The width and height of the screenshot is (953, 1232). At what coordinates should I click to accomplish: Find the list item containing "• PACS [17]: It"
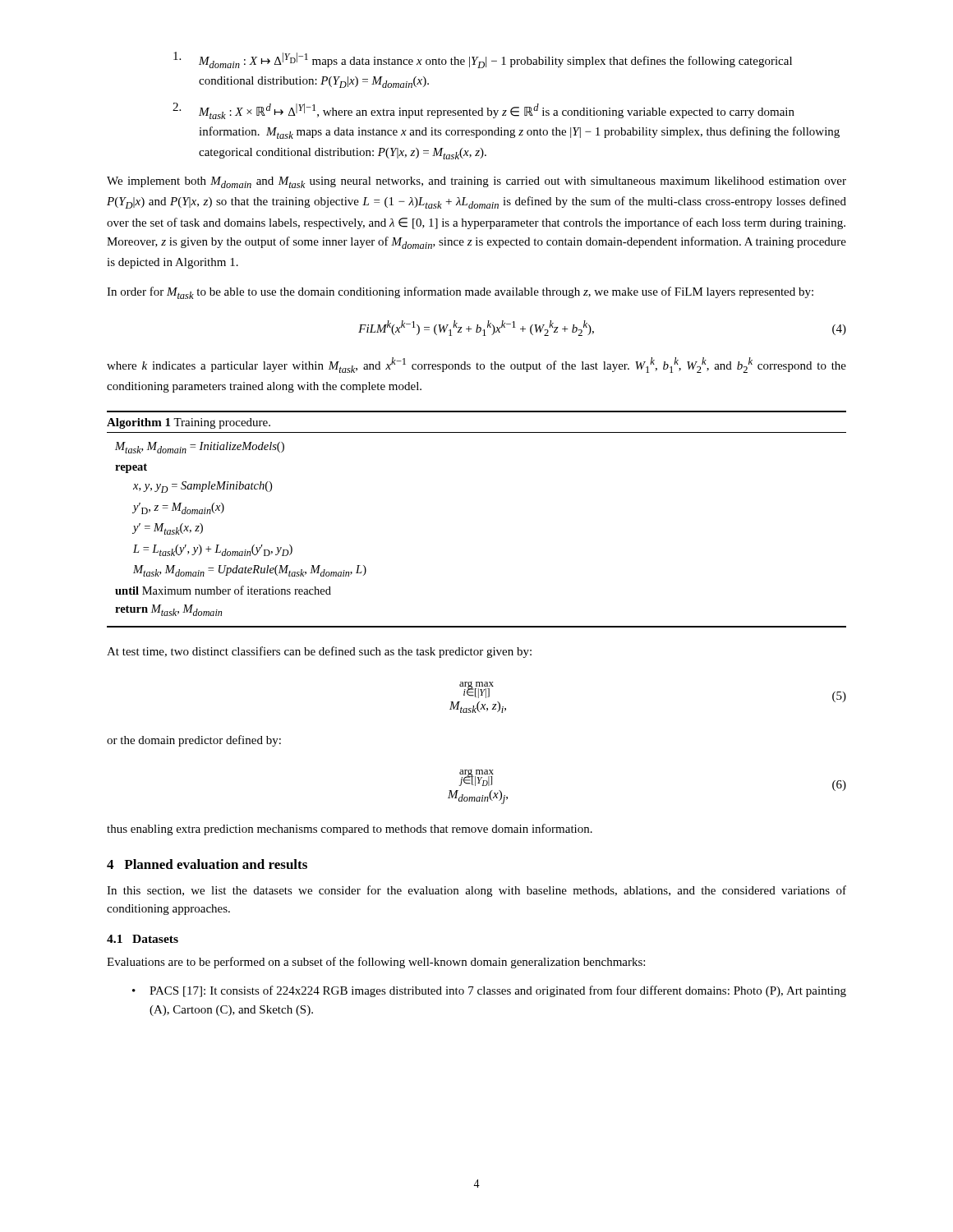coord(489,1000)
